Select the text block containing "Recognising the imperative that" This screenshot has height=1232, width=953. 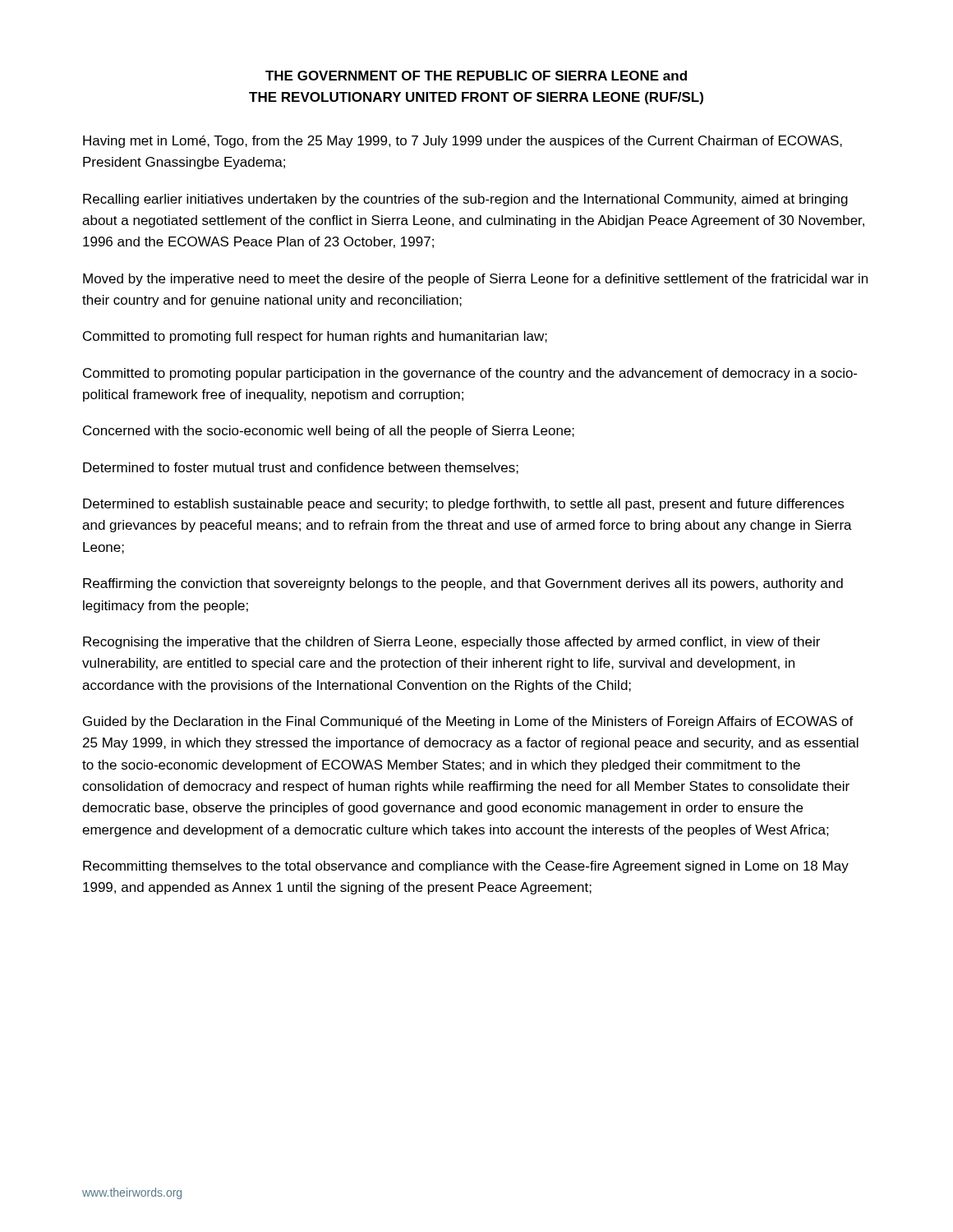[451, 663]
